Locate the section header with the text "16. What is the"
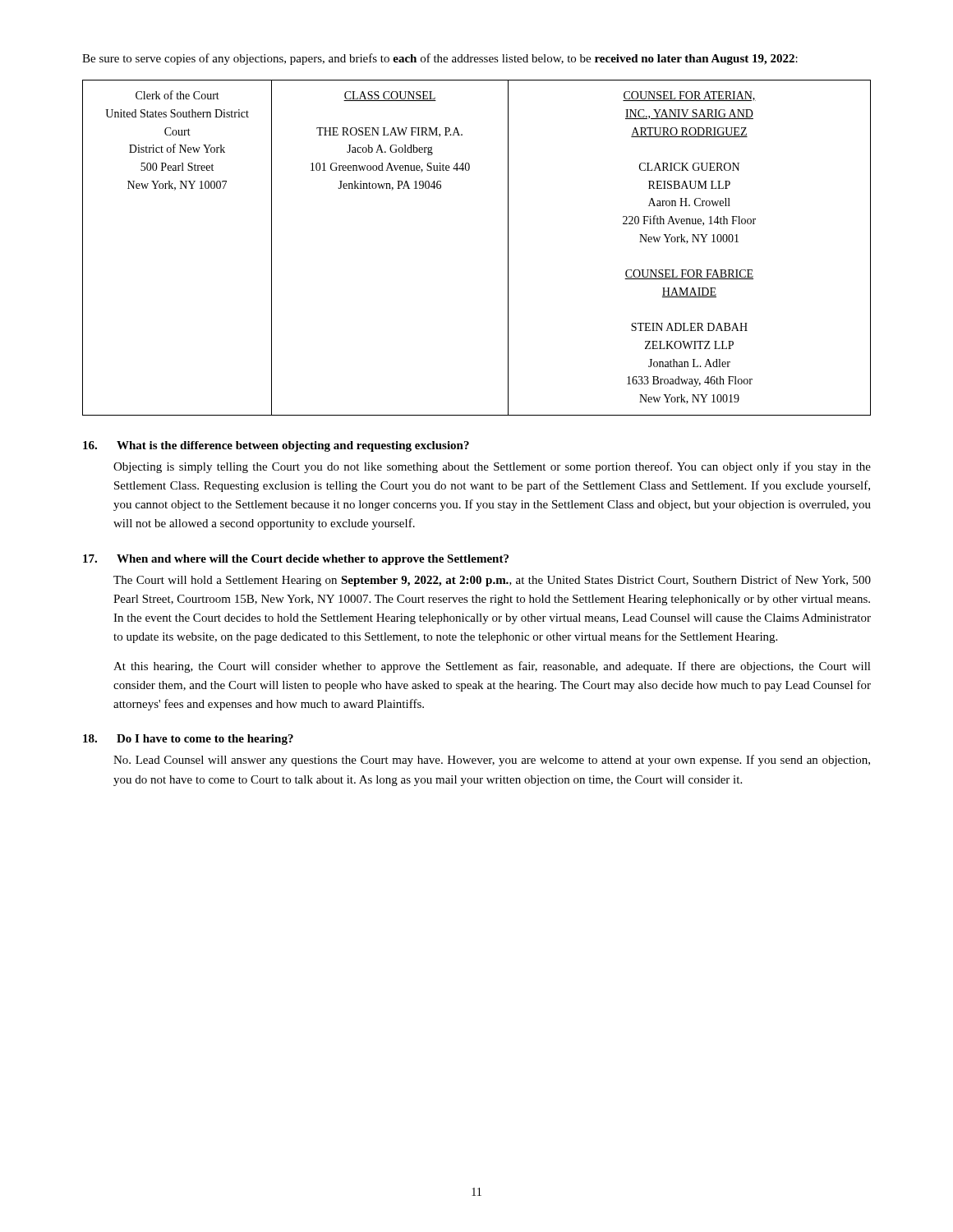Screen dimensions: 1232x953 tap(276, 445)
